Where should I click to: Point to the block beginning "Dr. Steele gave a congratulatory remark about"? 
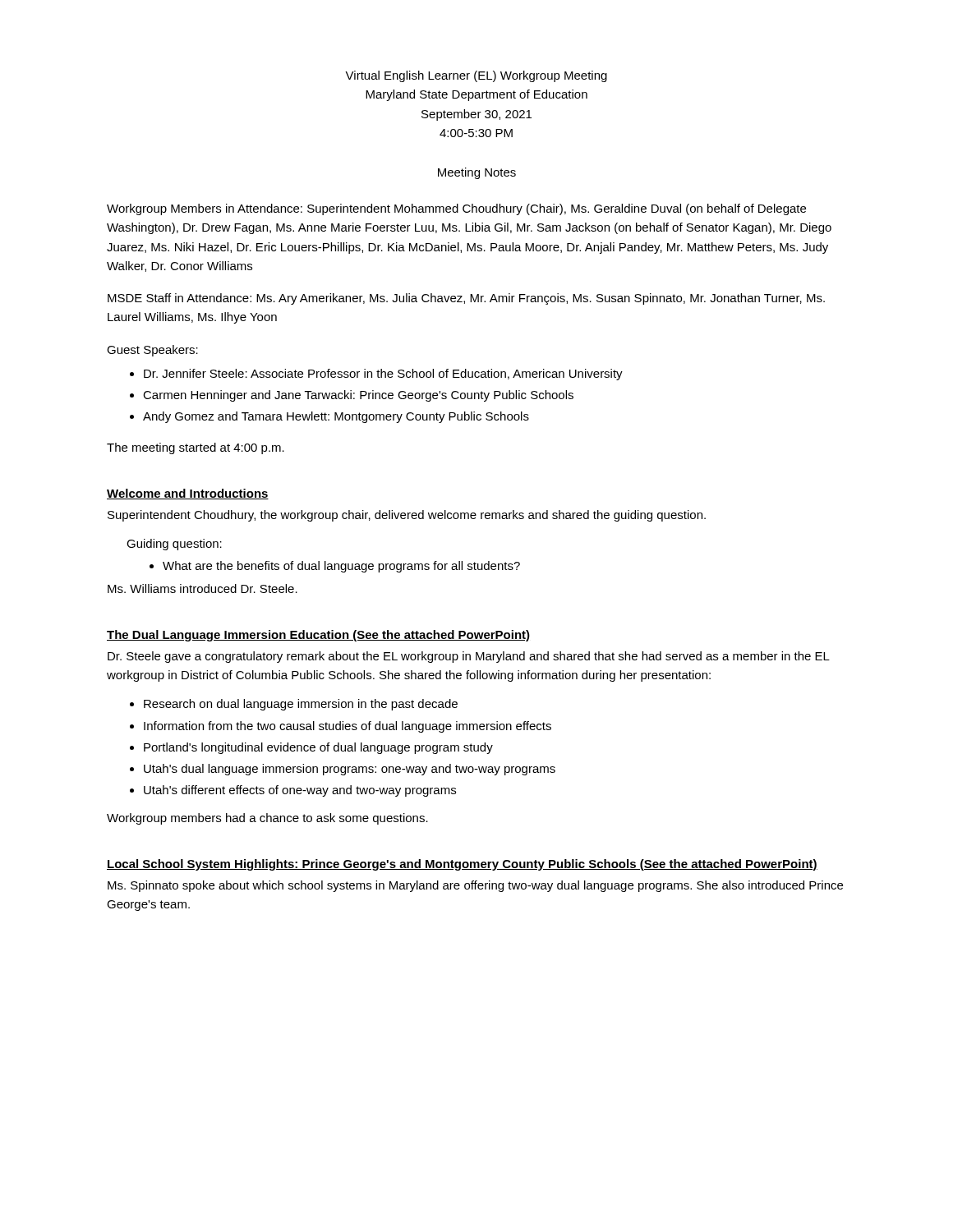point(468,665)
